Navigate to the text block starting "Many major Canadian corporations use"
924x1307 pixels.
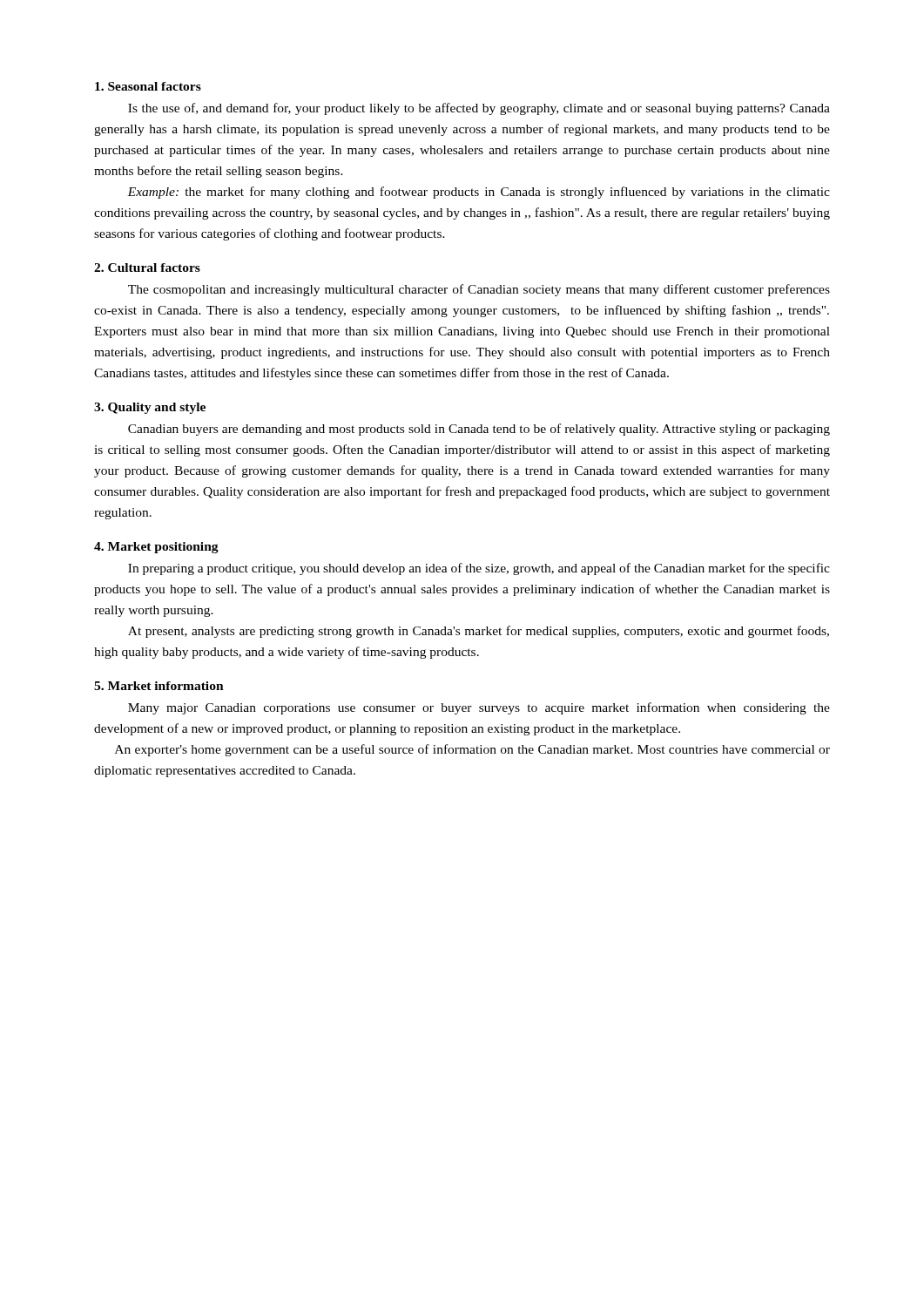coord(462,739)
